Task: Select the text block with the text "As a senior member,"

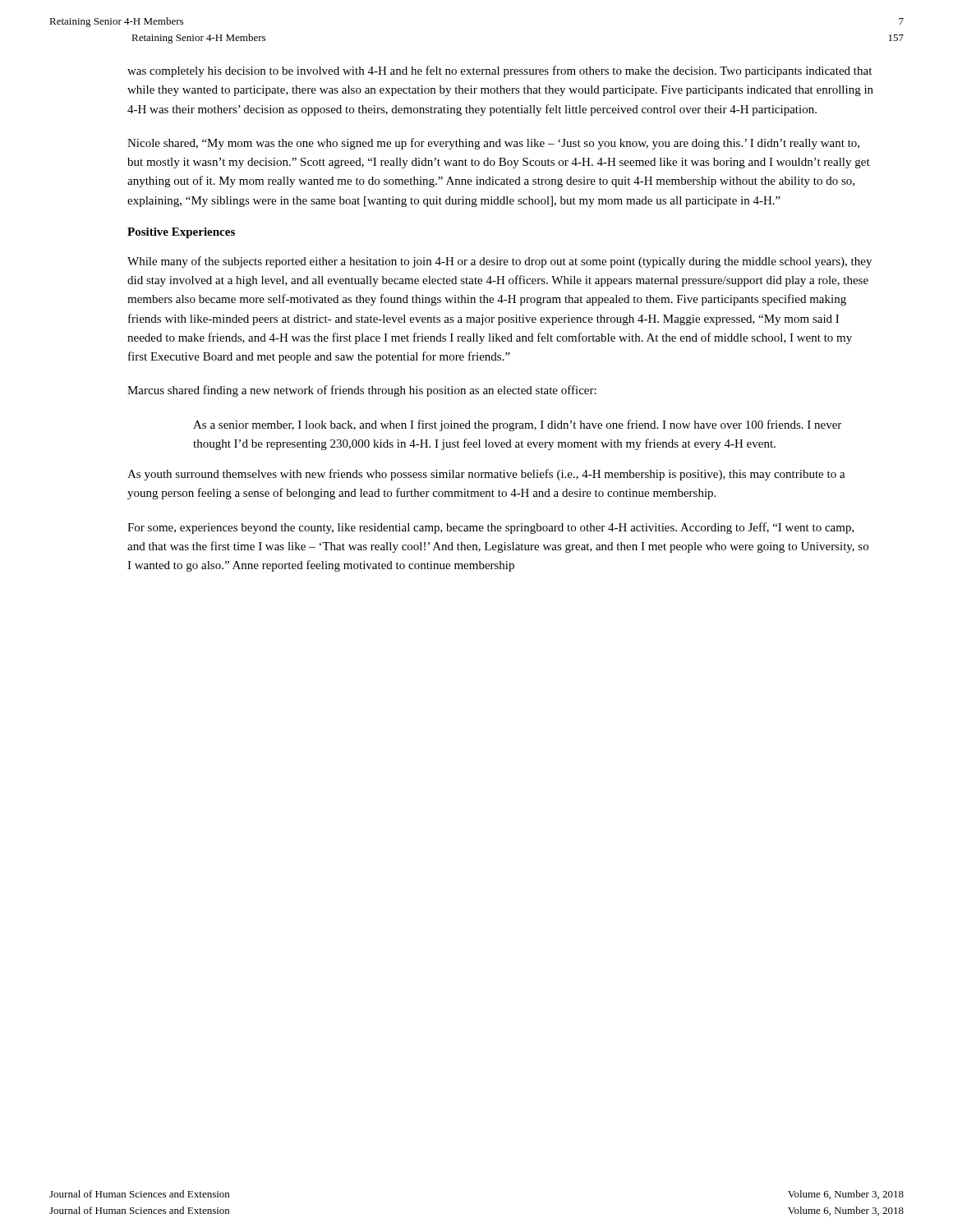Action: (517, 434)
